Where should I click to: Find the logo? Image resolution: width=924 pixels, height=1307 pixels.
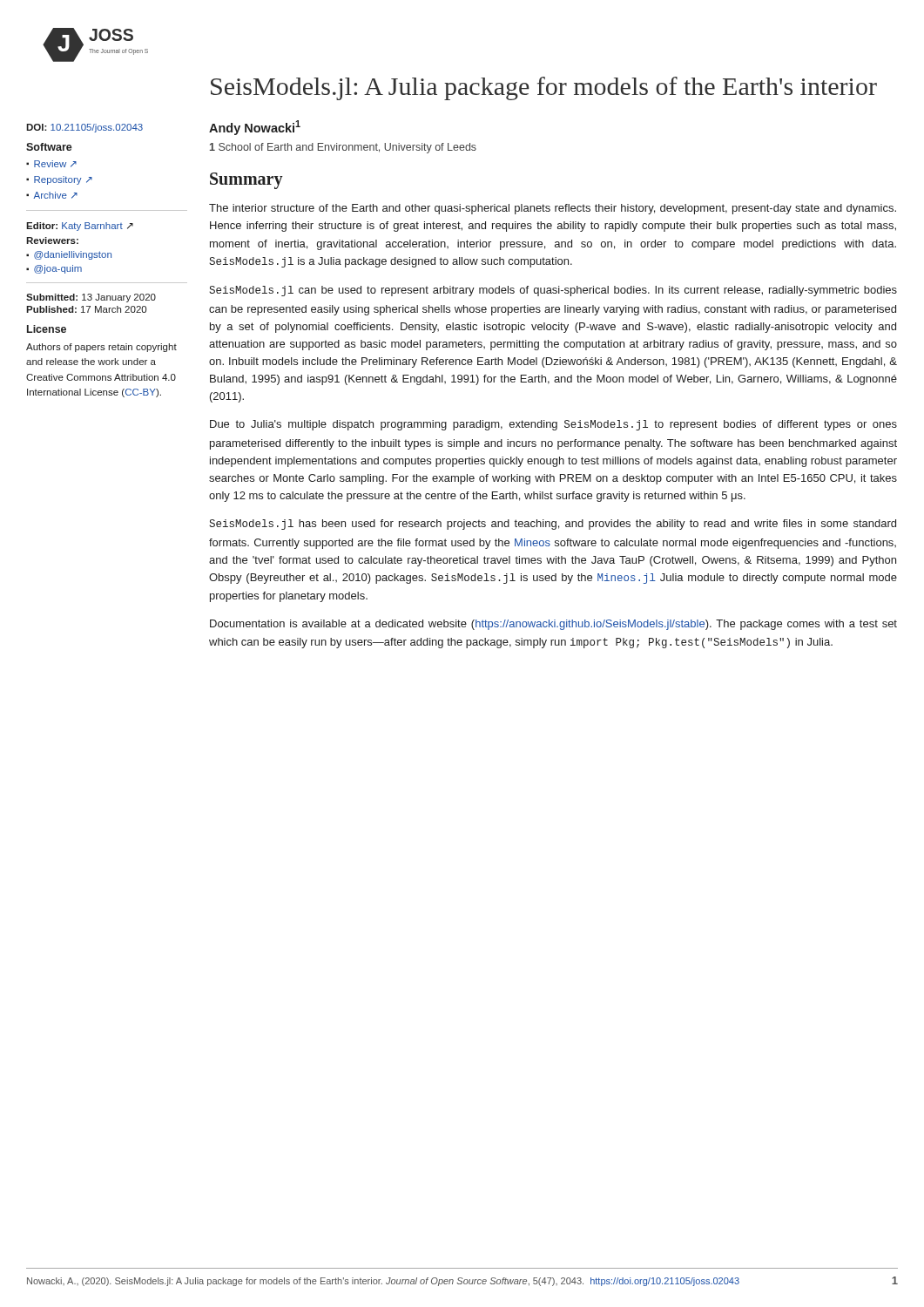[107, 56]
